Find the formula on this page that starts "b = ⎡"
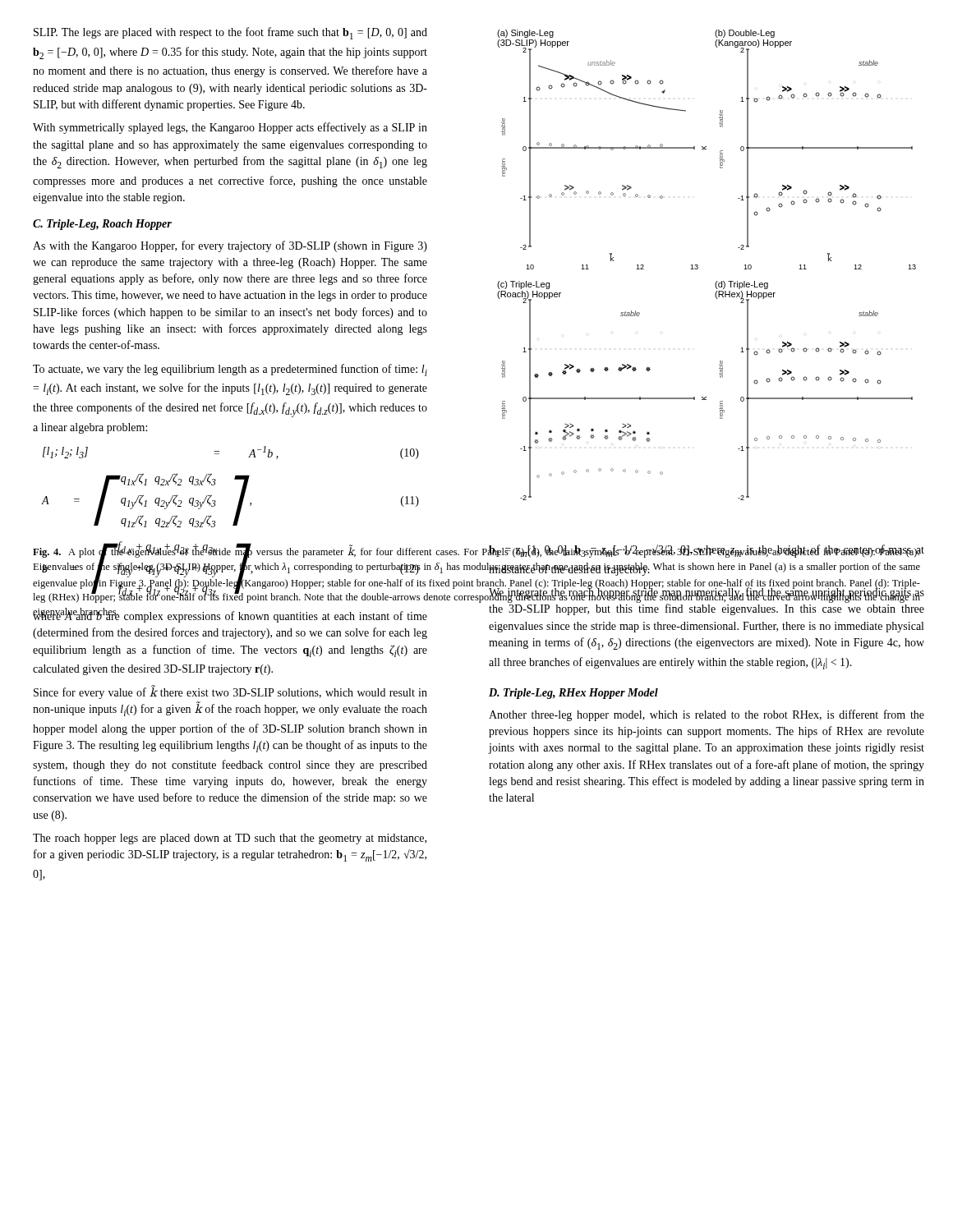 234,570
